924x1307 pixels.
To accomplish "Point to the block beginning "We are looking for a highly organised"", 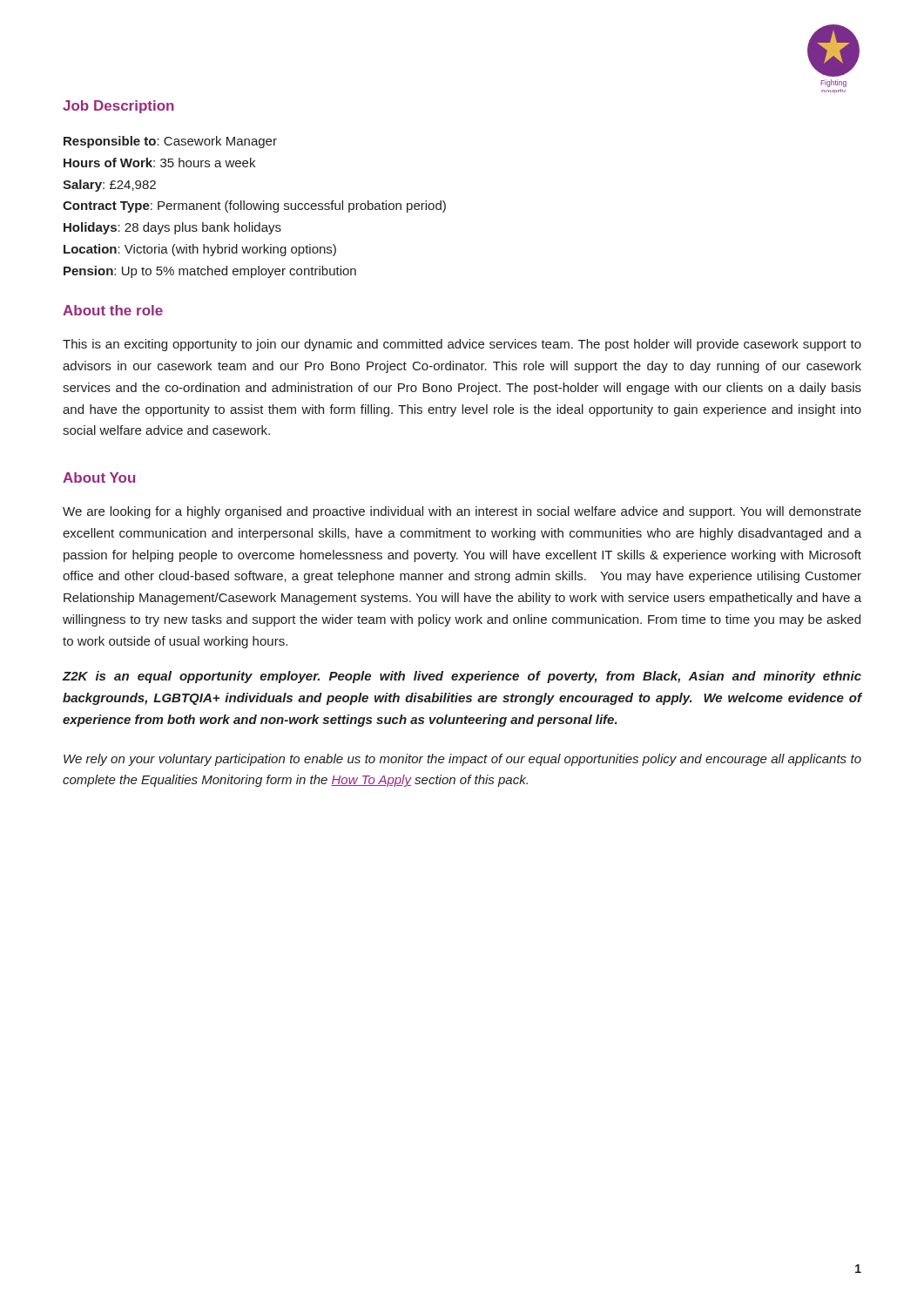I will (462, 576).
